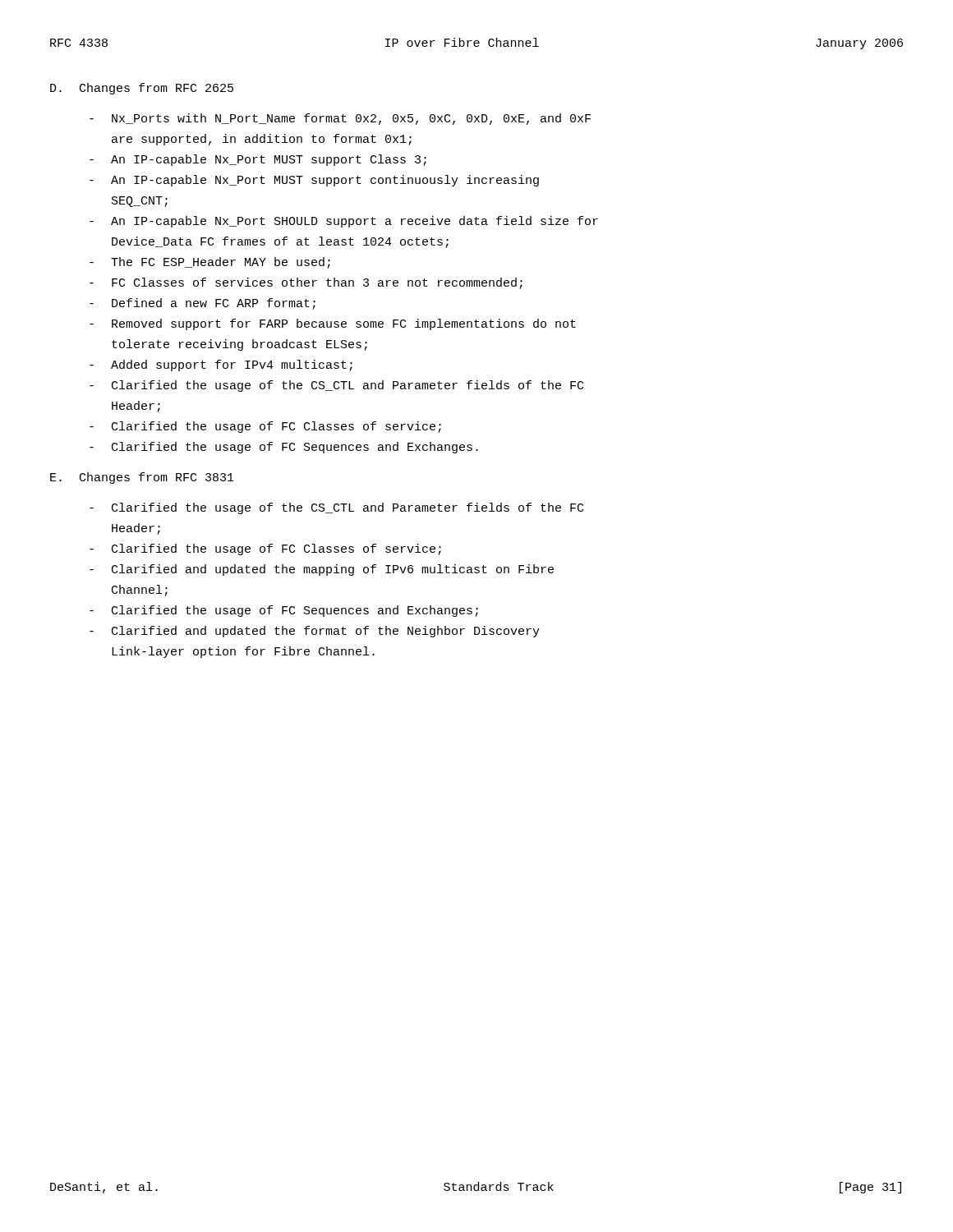The image size is (953, 1232).
Task: Select the section header that says "E. Changes from"
Action: [x=142, y=478]
